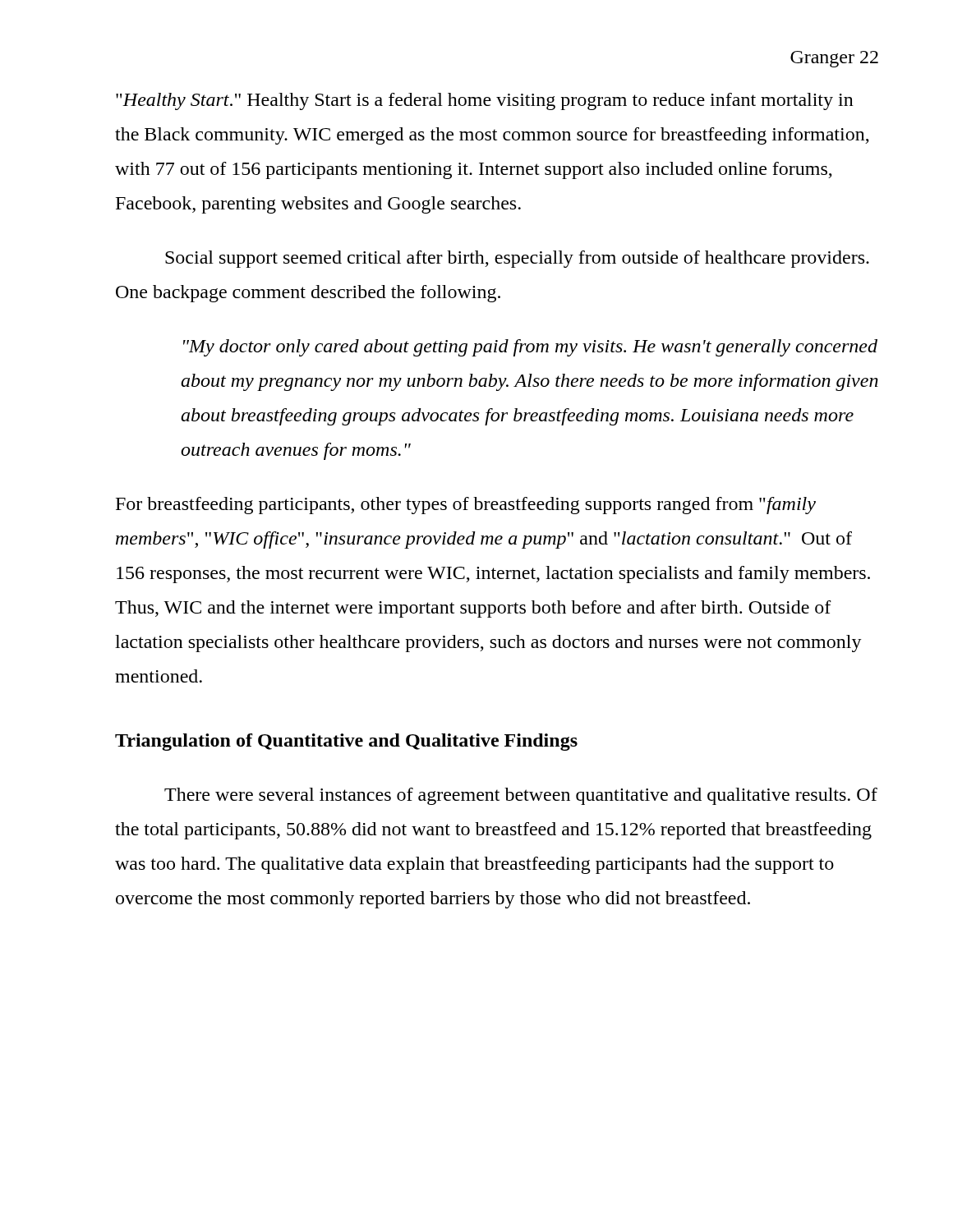
Task: Locate the block of text that opens with "For breastfeeding participants, other types of breastfeeding supports"
Action: coord(493,590)
